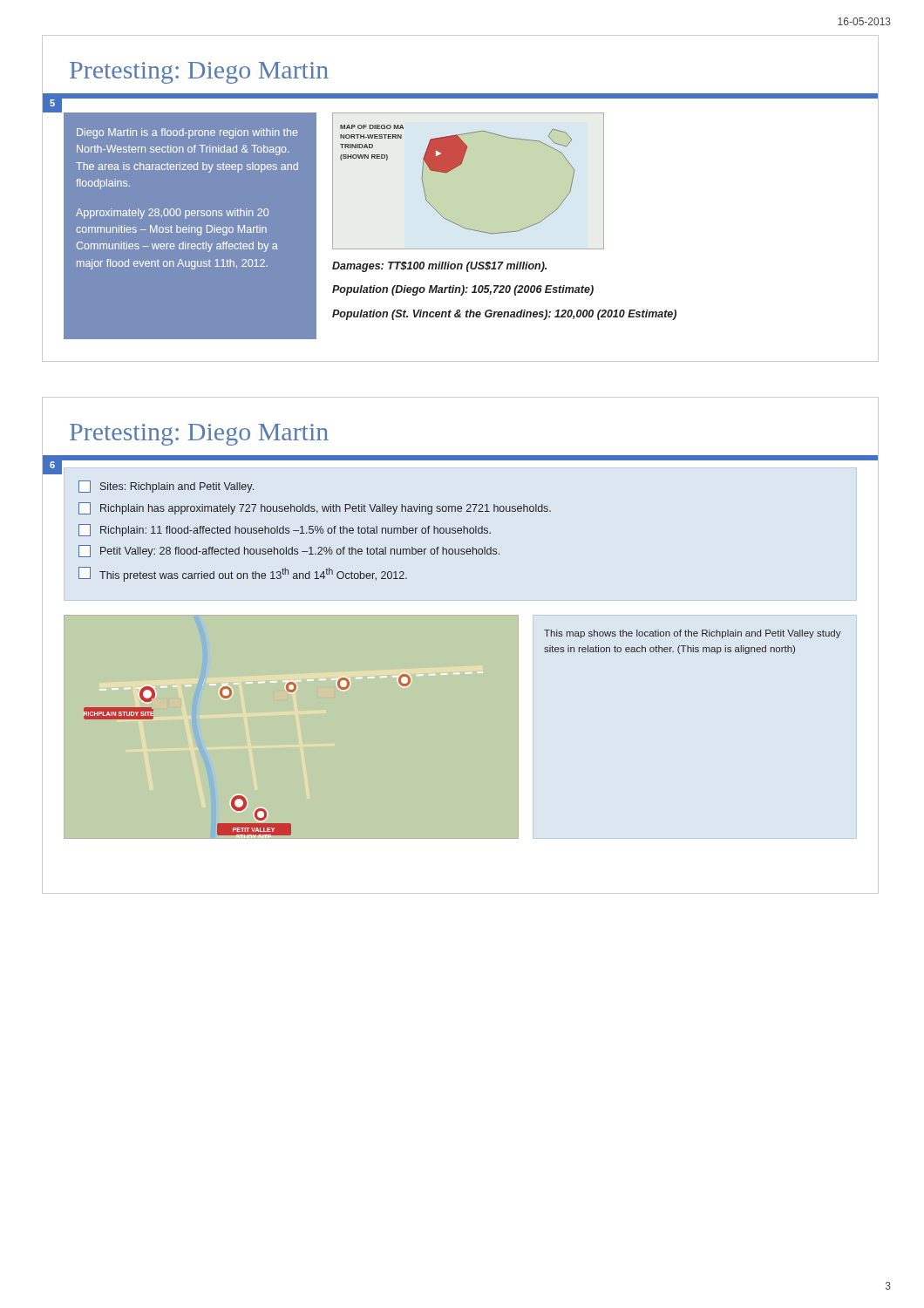Image resolution: width=924 pixels, height=1308 pixels.
Task: Point to the block beginning "Damages: TT$100 million"
Action: click(x=595, y=290)
